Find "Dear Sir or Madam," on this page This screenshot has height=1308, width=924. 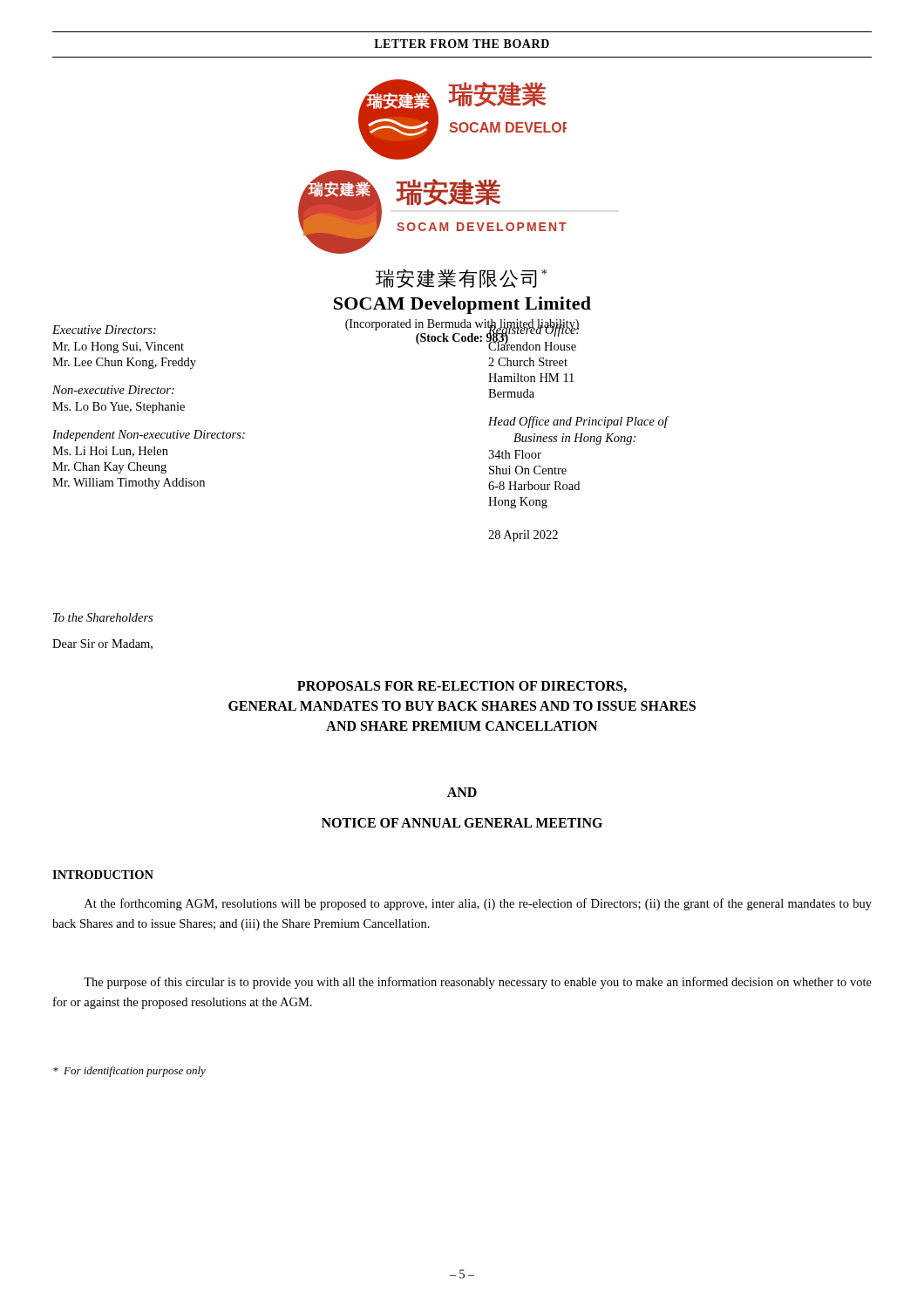pos(103,644)
